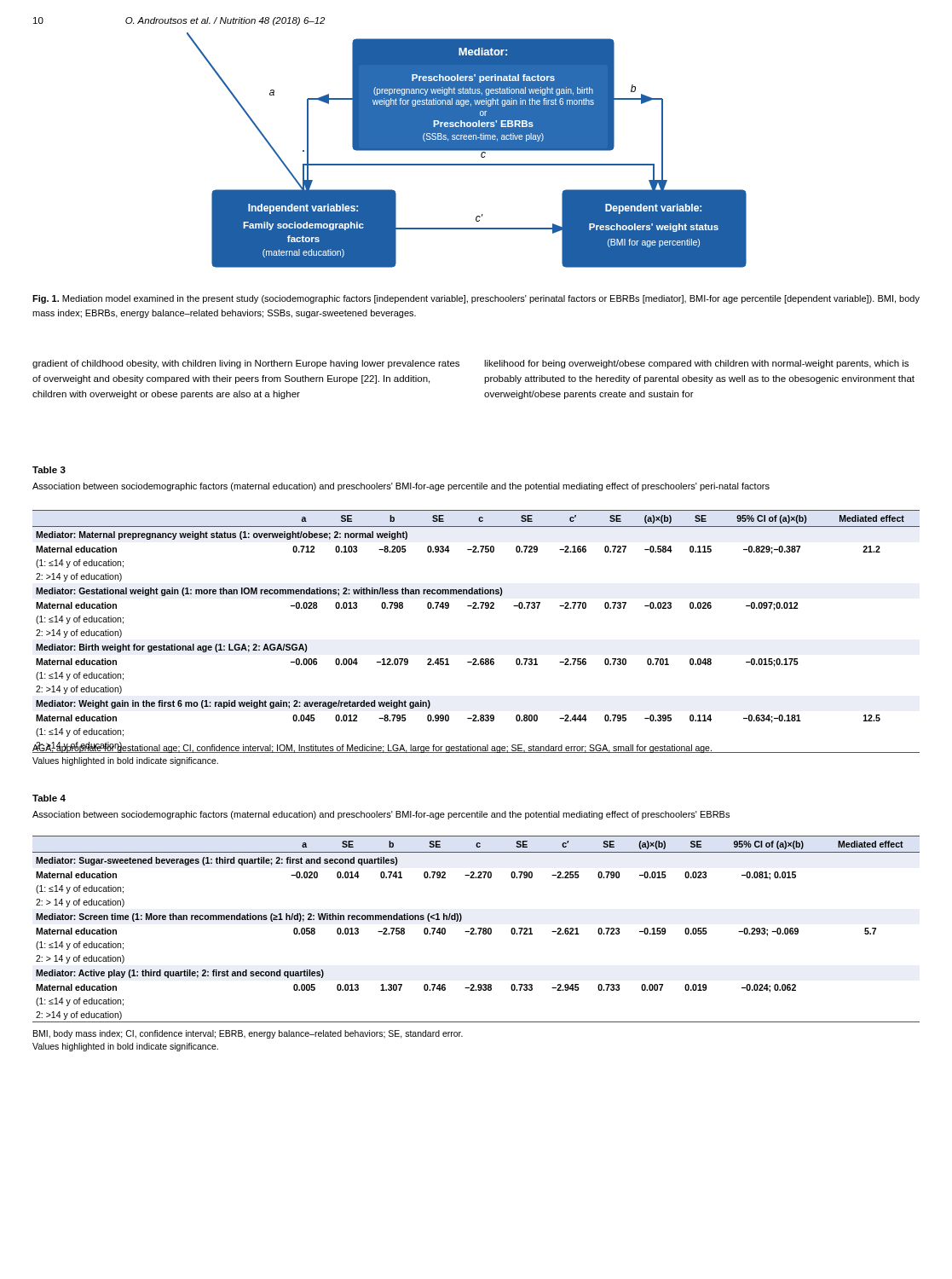Locate the text block with the text "gradient of childhood"
The image size is (952, 1279).
point(246,378)
